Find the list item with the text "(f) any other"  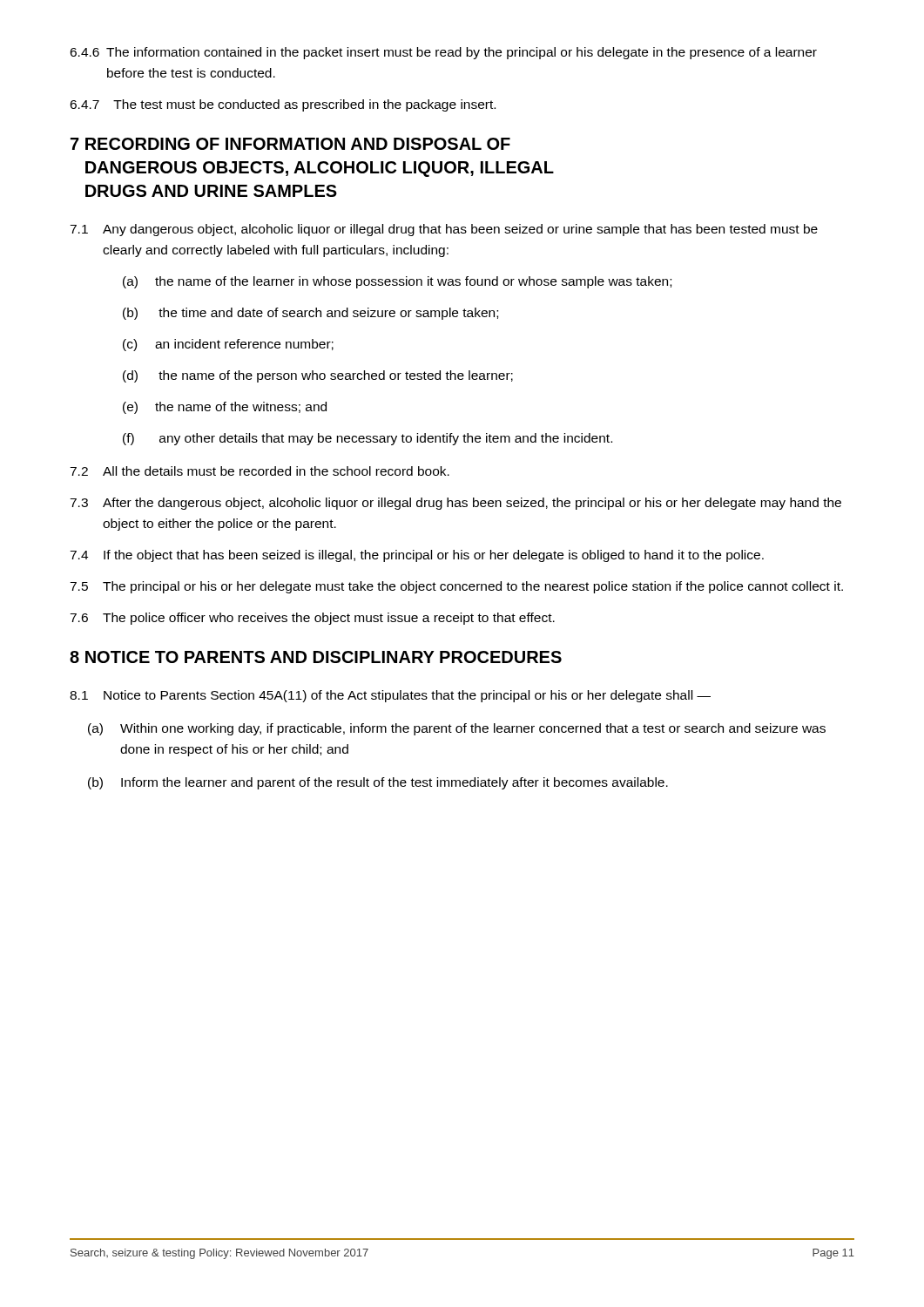[485, 438]
